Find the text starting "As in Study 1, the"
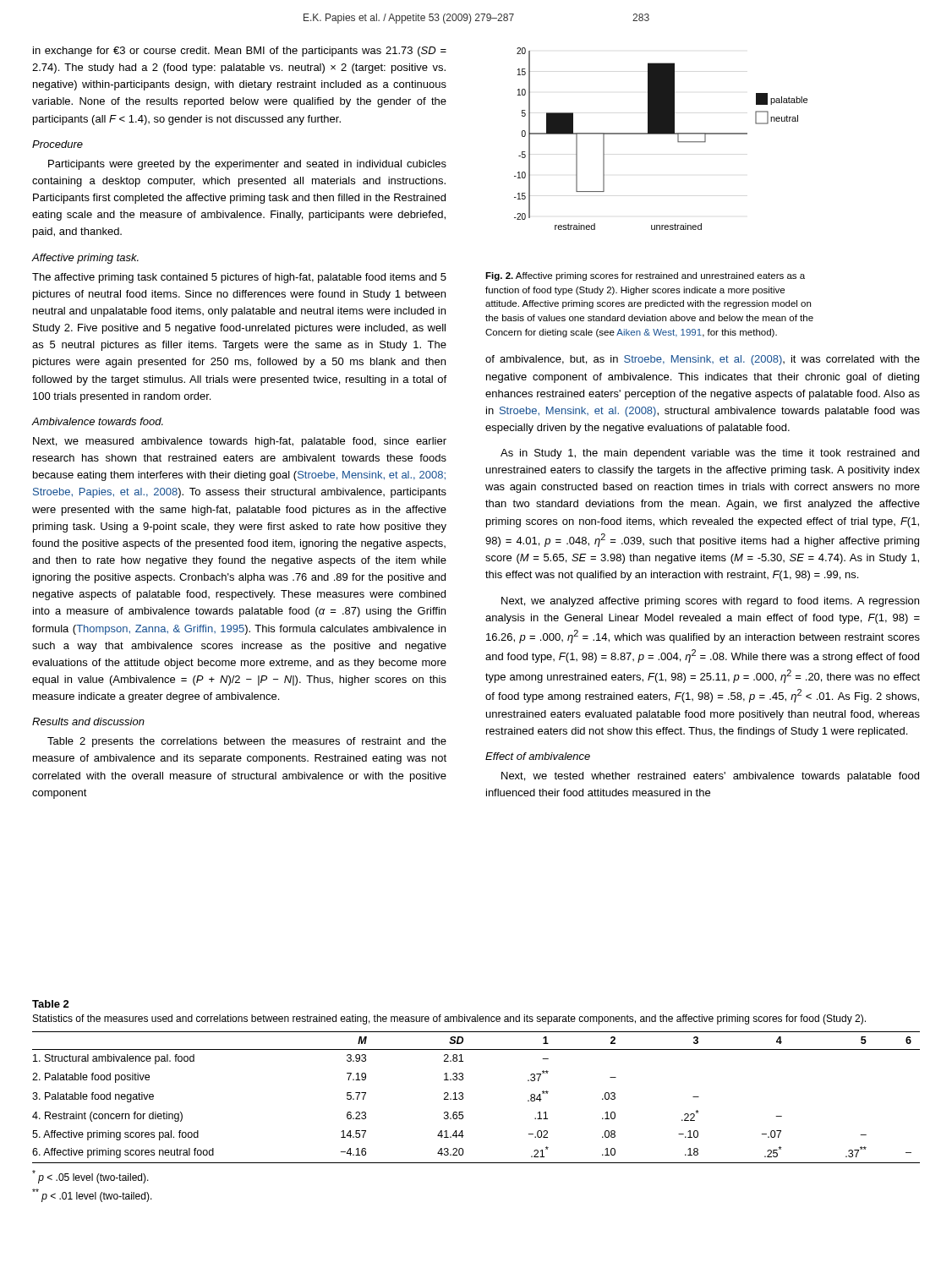Screen dimensions: 1268x952 click(703, 514)
